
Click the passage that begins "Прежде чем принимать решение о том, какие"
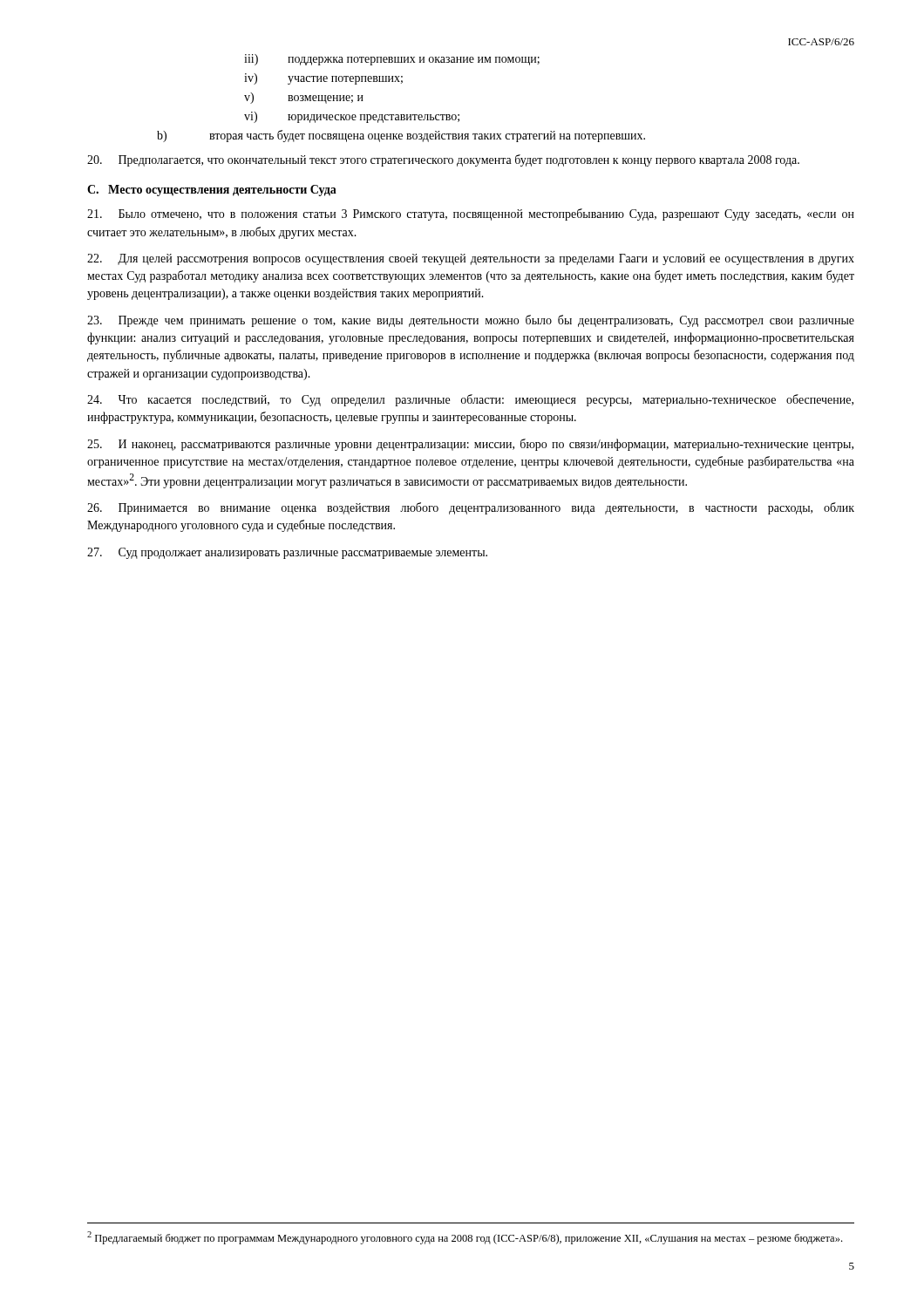[x=471, y=347]
